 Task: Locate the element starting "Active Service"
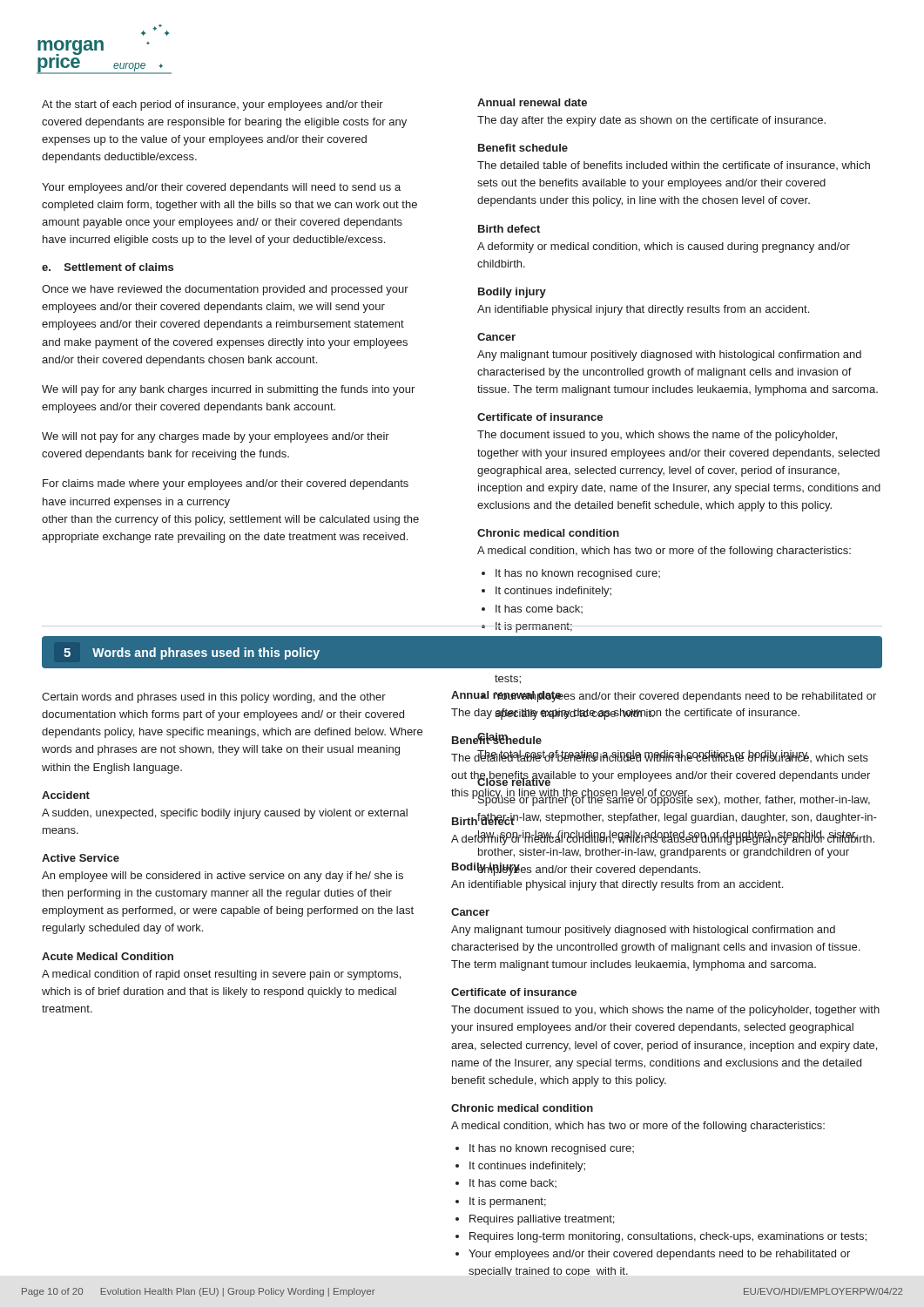[80, 858]
